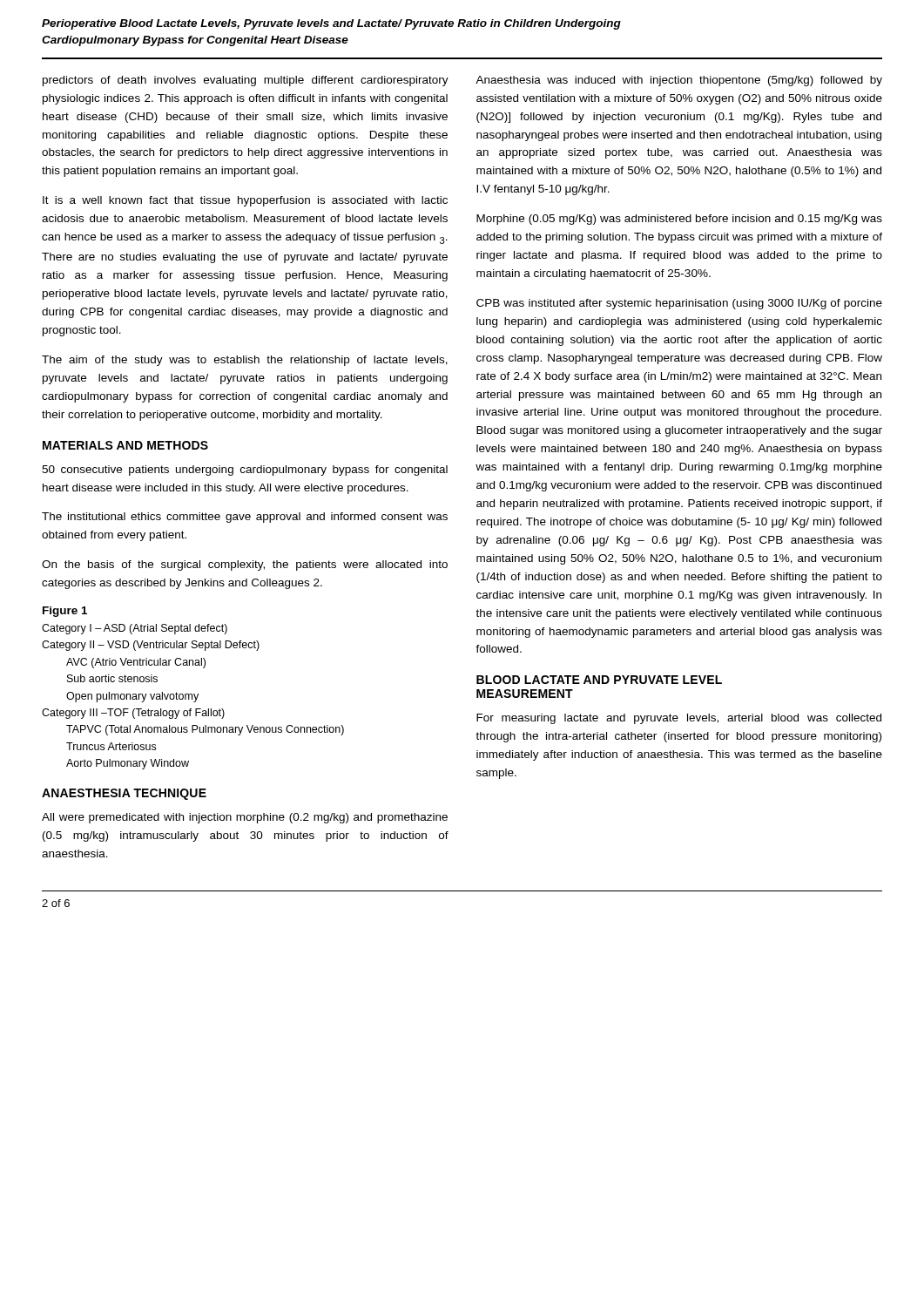Click on the text block that reads "For measuring lactate and"
Screen dimensions: 1307x924
(x=679, y=745)
